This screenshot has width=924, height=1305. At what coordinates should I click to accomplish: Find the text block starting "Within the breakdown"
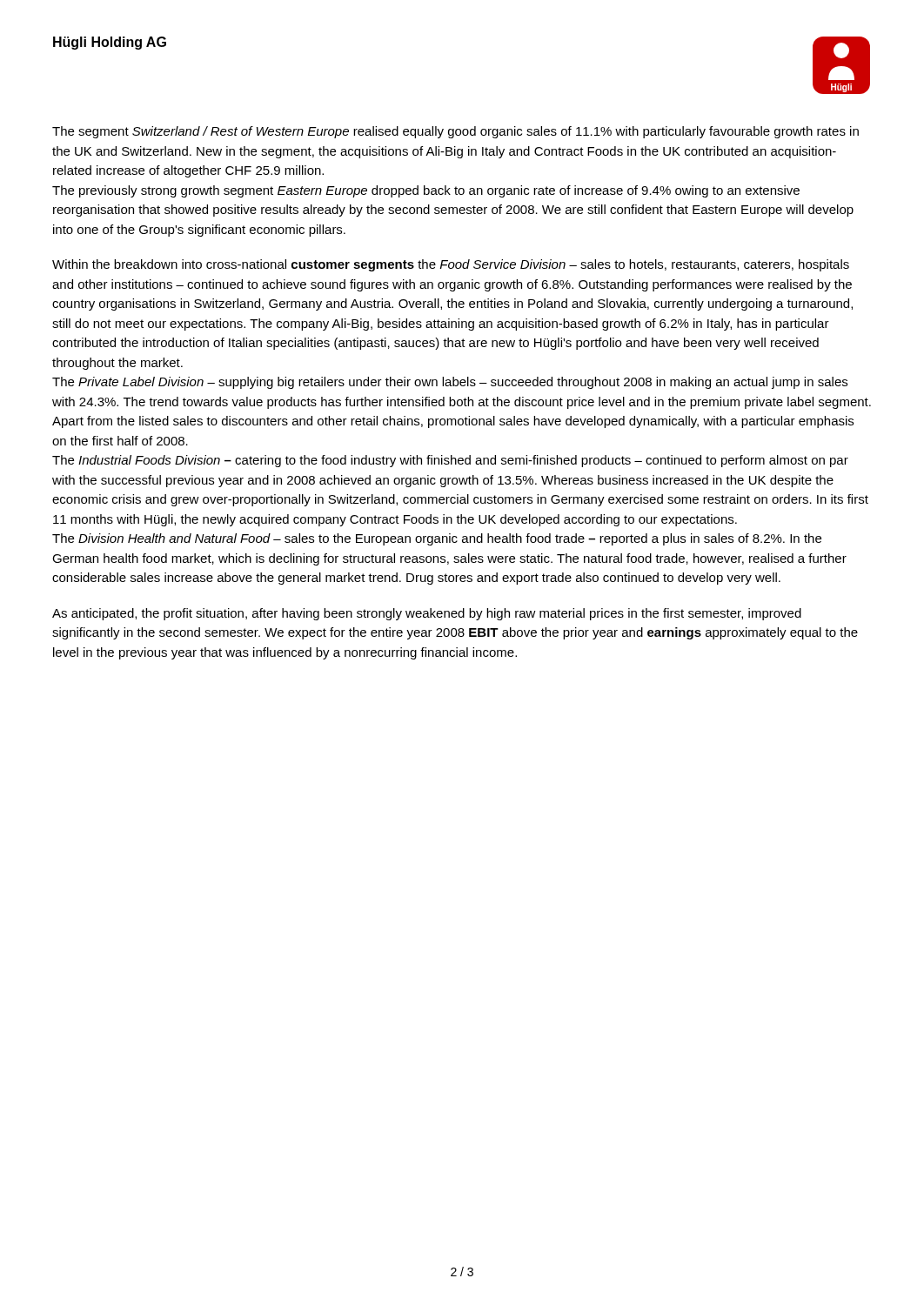coord(462,421)
